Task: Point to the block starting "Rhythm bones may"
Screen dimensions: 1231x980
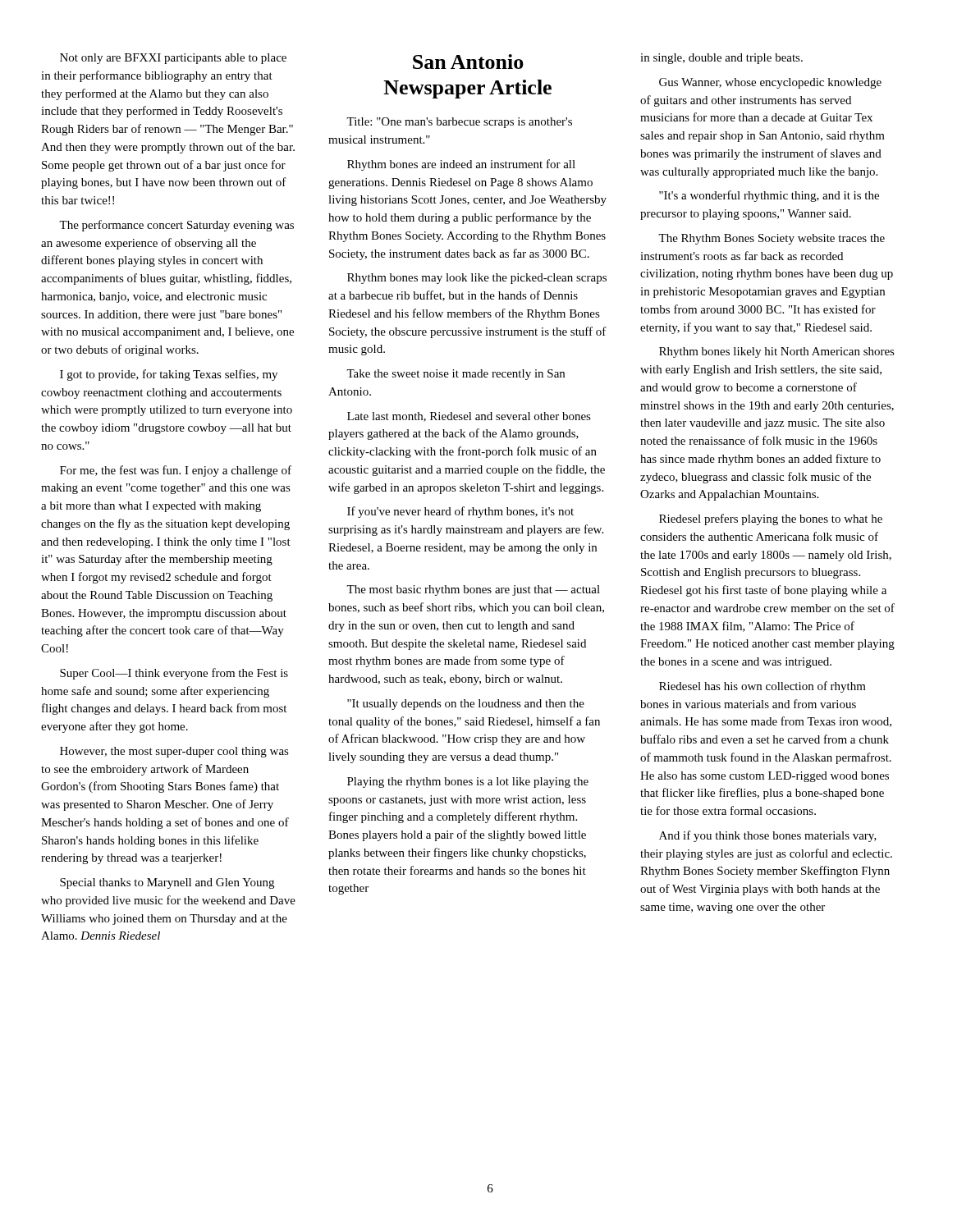Action: click(x=468, y=314)
